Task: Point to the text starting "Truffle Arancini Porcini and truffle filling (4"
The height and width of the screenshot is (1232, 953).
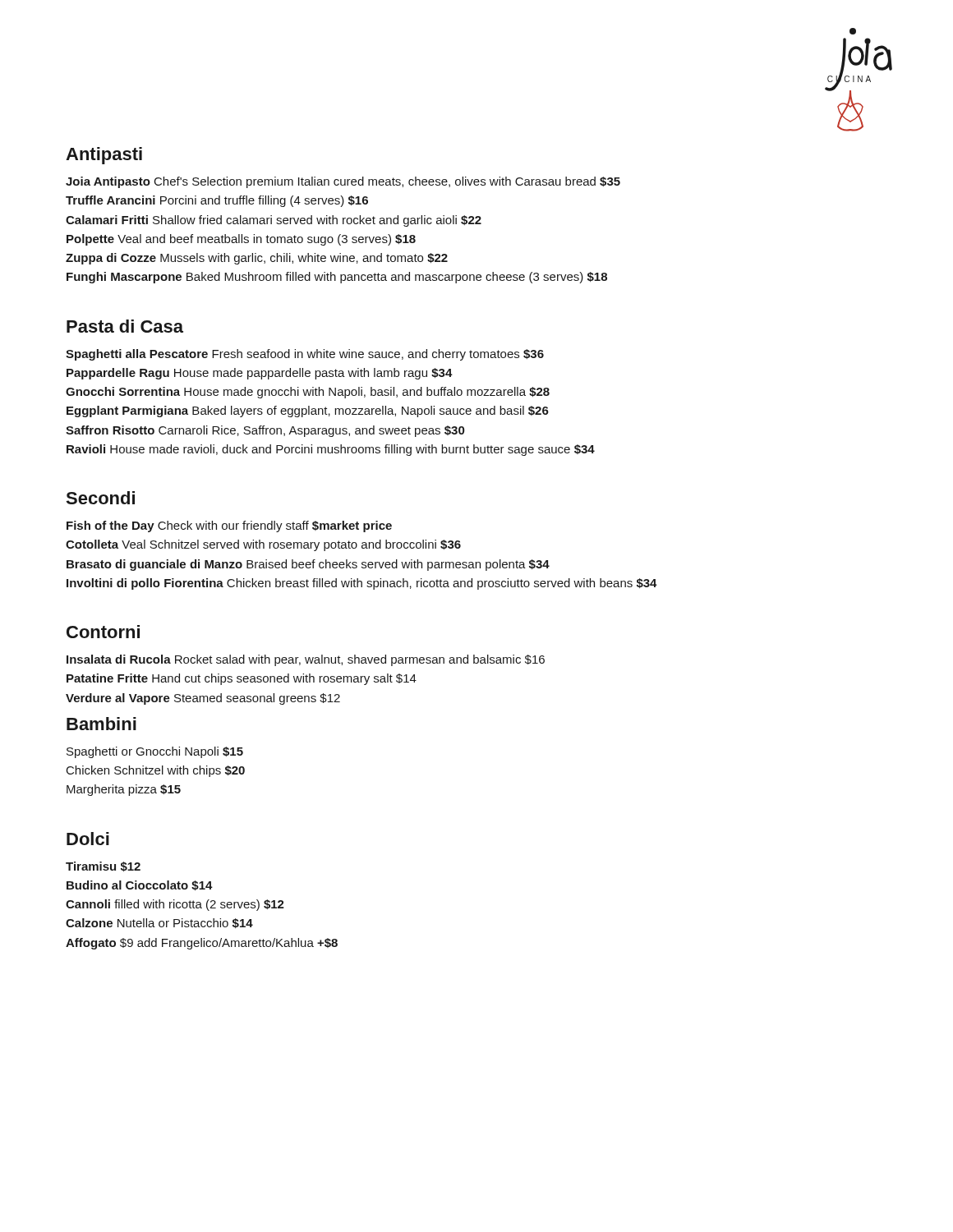Action: click(x=217, y=200)
